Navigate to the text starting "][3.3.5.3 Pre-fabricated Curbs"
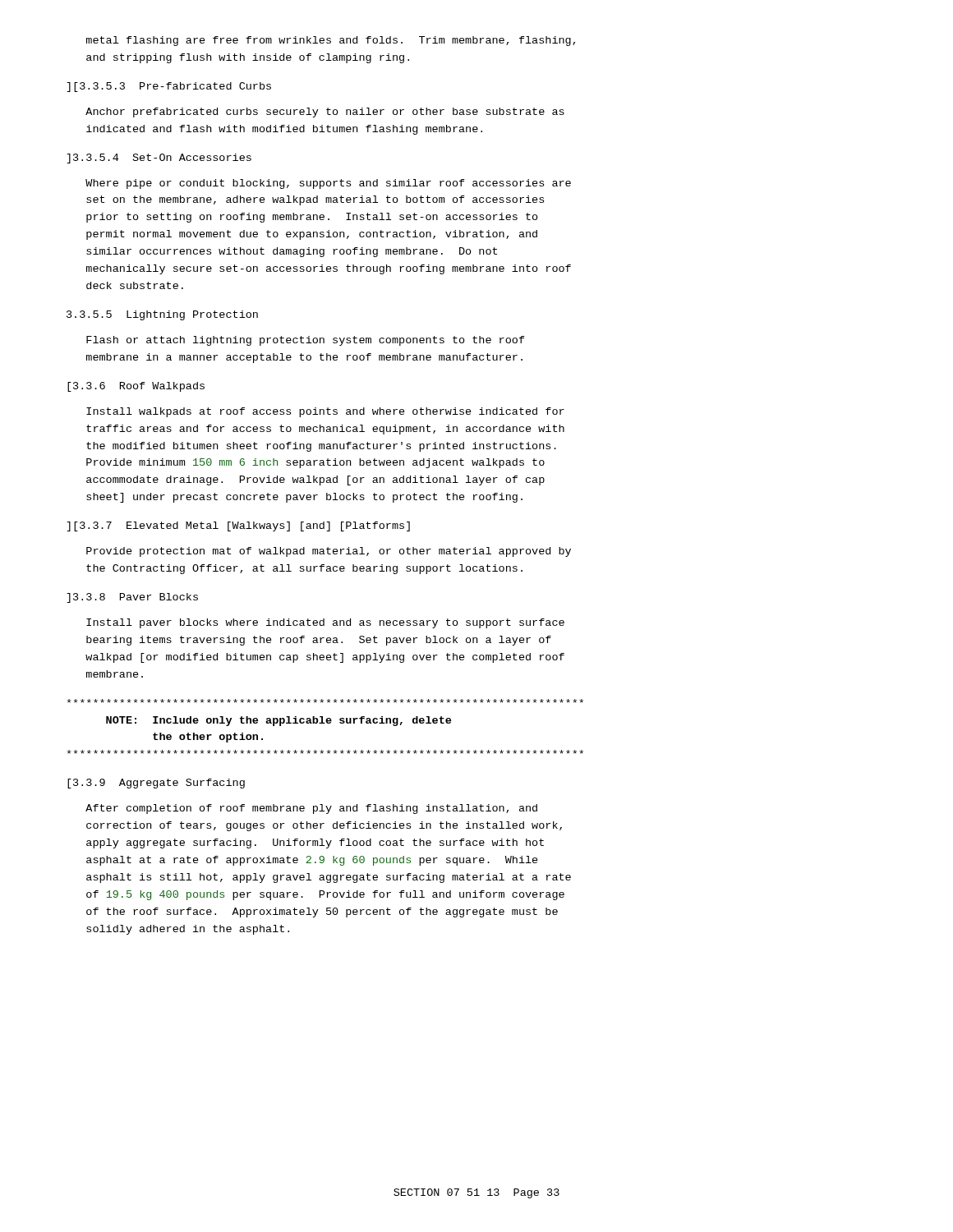Viewport: 953px width, 1232px height. click(169, 86)
